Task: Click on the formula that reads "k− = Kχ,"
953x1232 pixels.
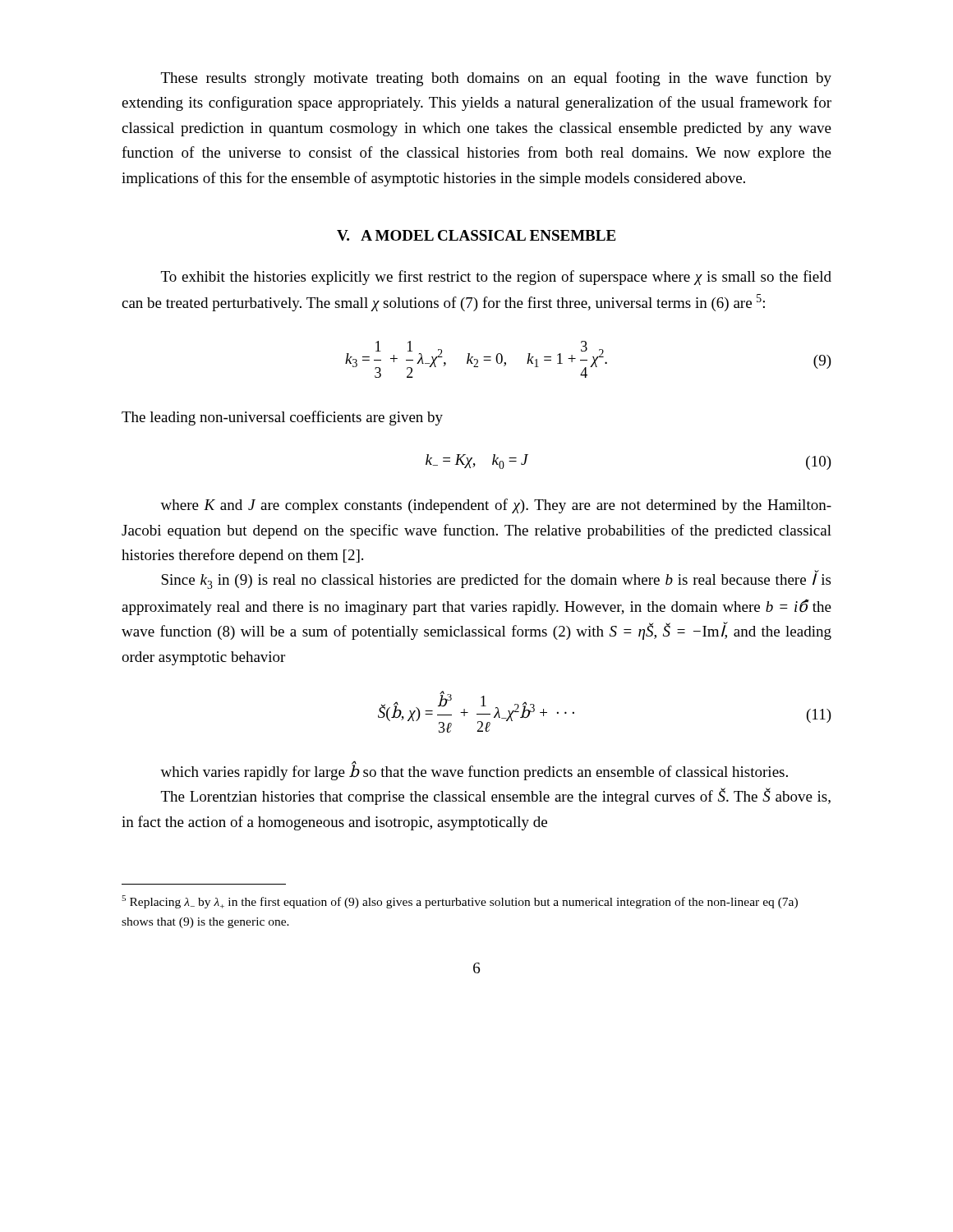Action: coord(464,464)
